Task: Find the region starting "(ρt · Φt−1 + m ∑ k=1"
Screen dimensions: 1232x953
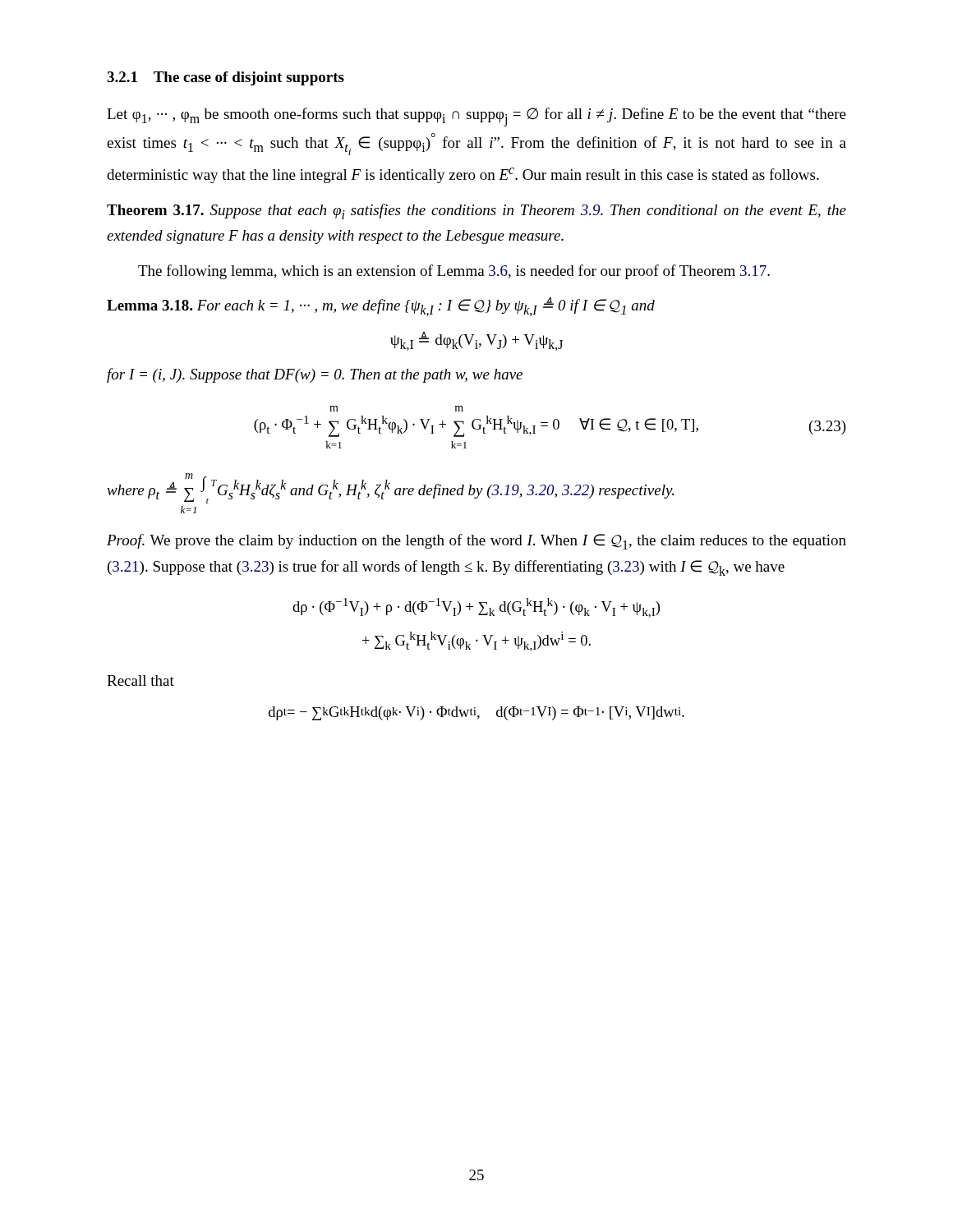Action: pyautogui.click(x=550, y=426)
